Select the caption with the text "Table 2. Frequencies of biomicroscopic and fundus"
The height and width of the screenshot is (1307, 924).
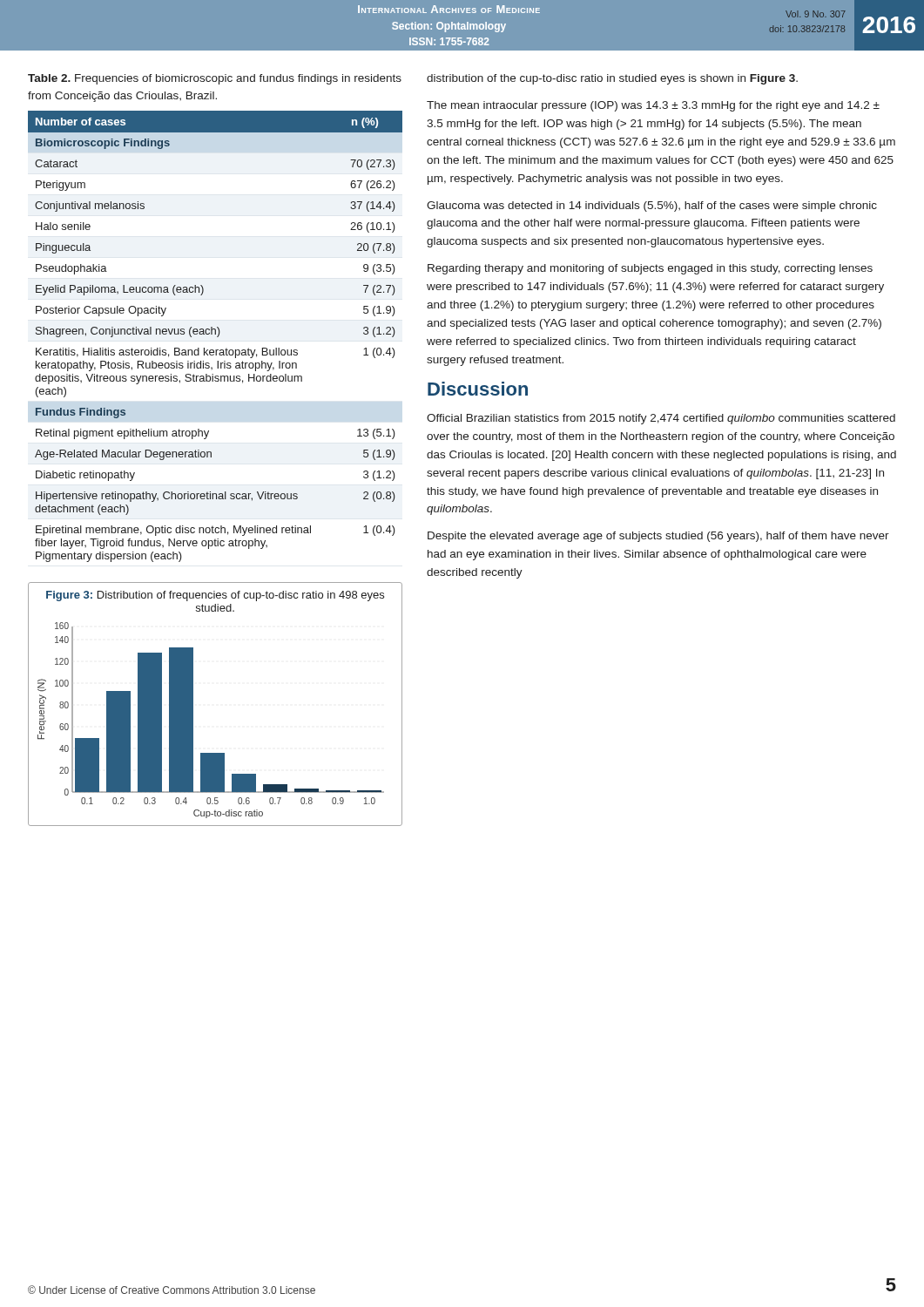[215, 87]
